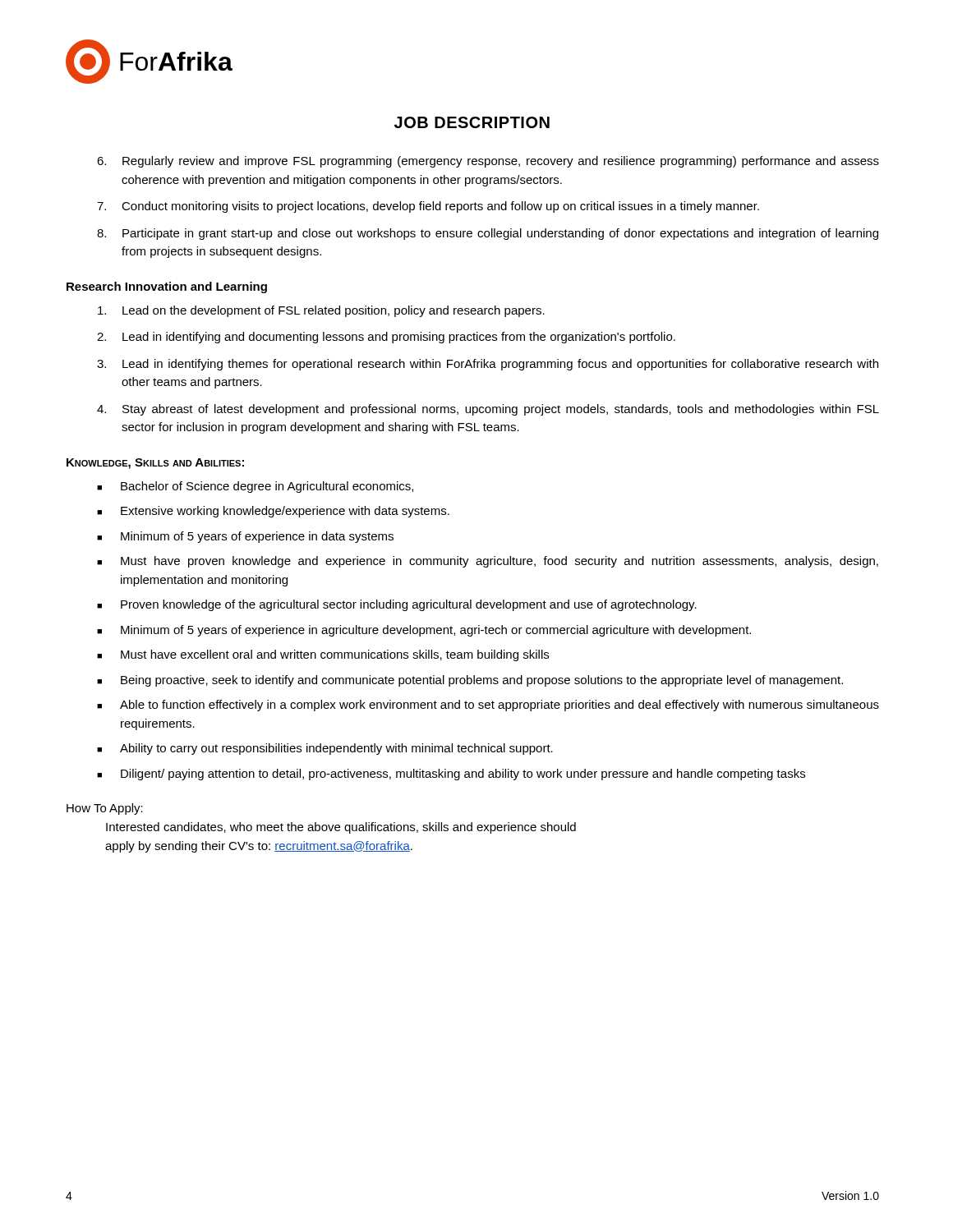Point to the region starting "6. Regularly review and improve"
The width and height of the screenshot is (953, 1232).
coord(488,170)
